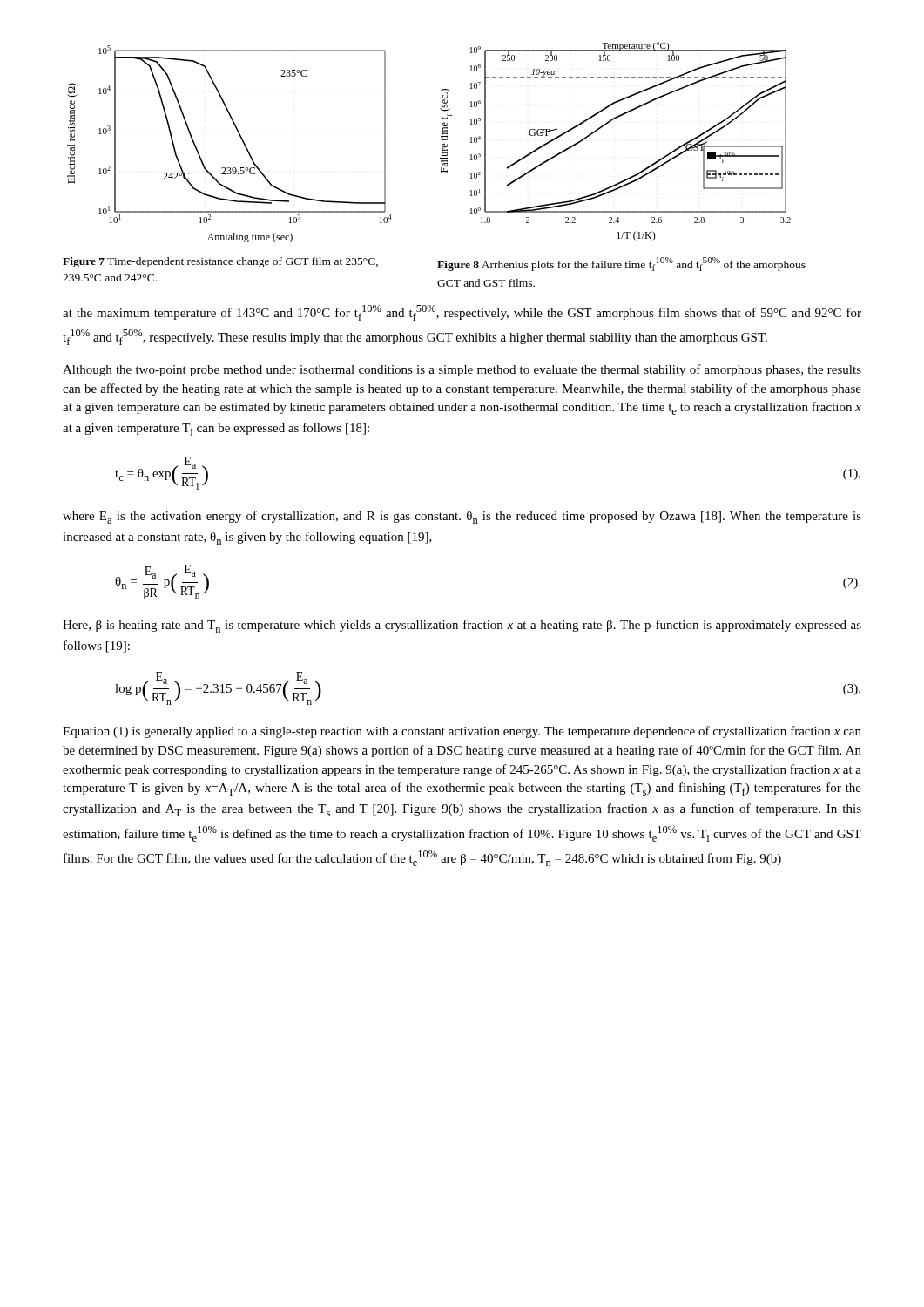
Task: Click on the block starting "log p(EaRTn) = −2.315 − 0.4567(EaRTn) (3)."
Action: click(178, 688)
